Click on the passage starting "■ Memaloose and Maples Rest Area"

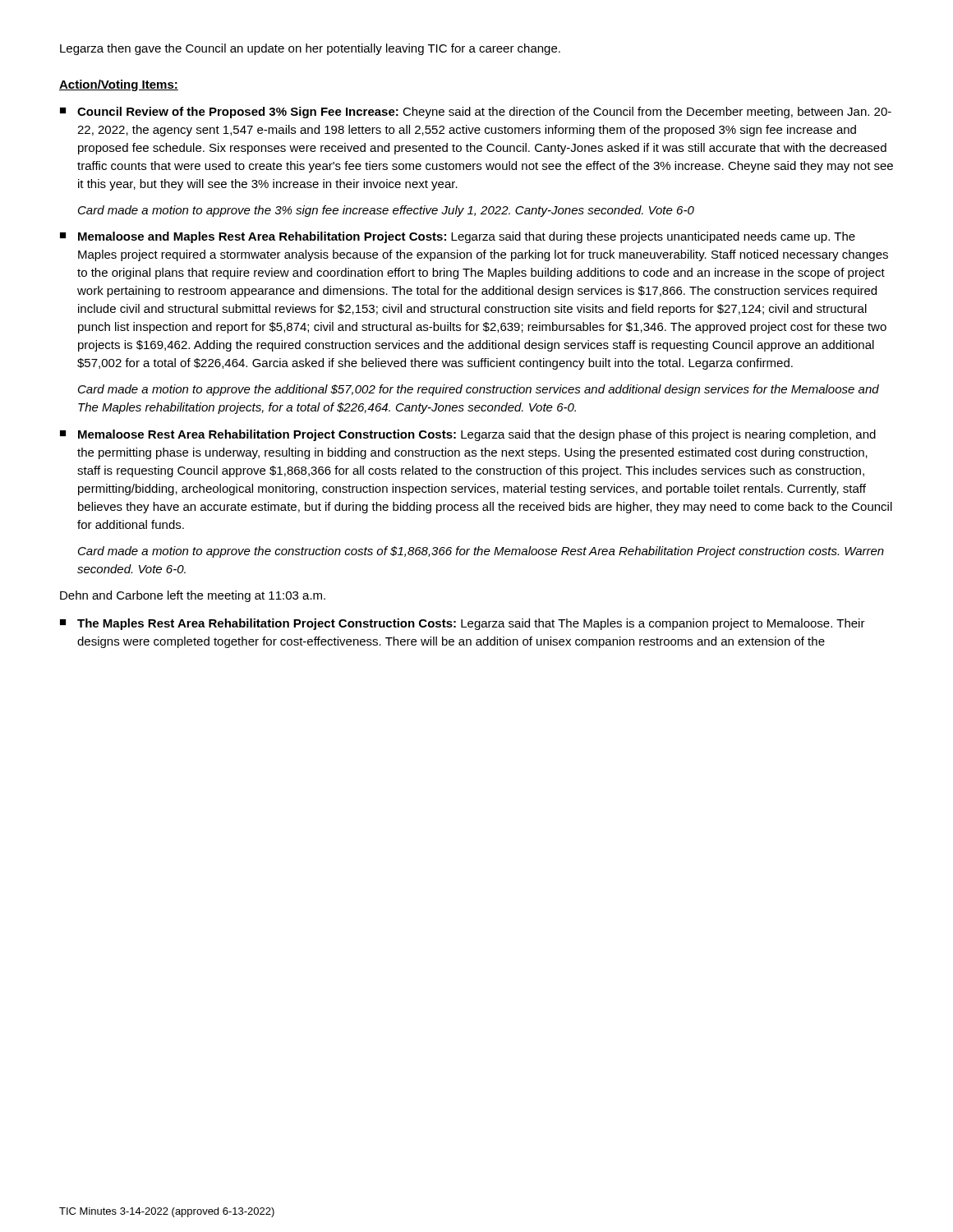(476, 300)
